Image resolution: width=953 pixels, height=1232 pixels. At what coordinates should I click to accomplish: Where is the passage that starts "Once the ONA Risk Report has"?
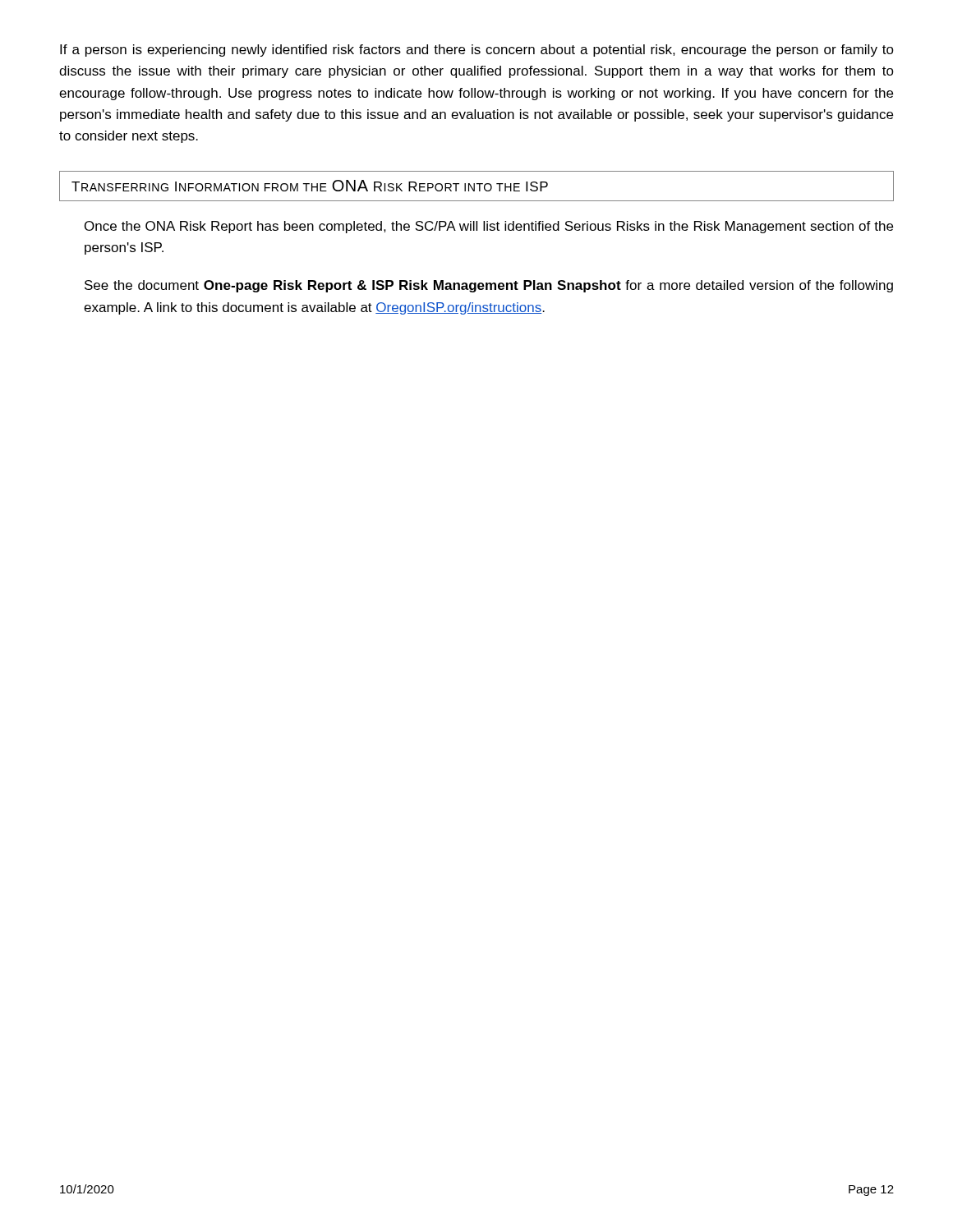[489, 237]
